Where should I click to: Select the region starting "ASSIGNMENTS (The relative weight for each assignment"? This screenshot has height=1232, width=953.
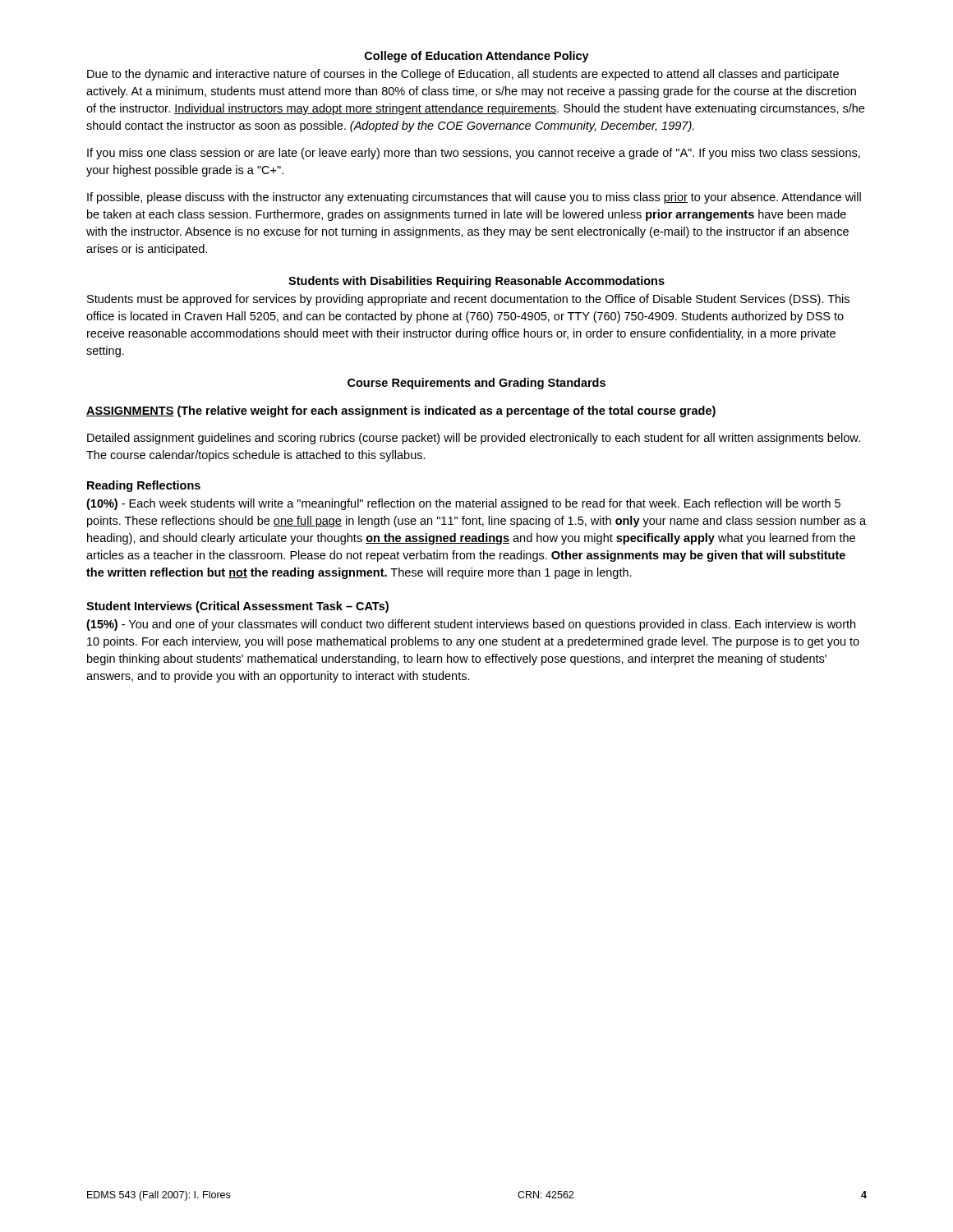click(x=401, y=411)
